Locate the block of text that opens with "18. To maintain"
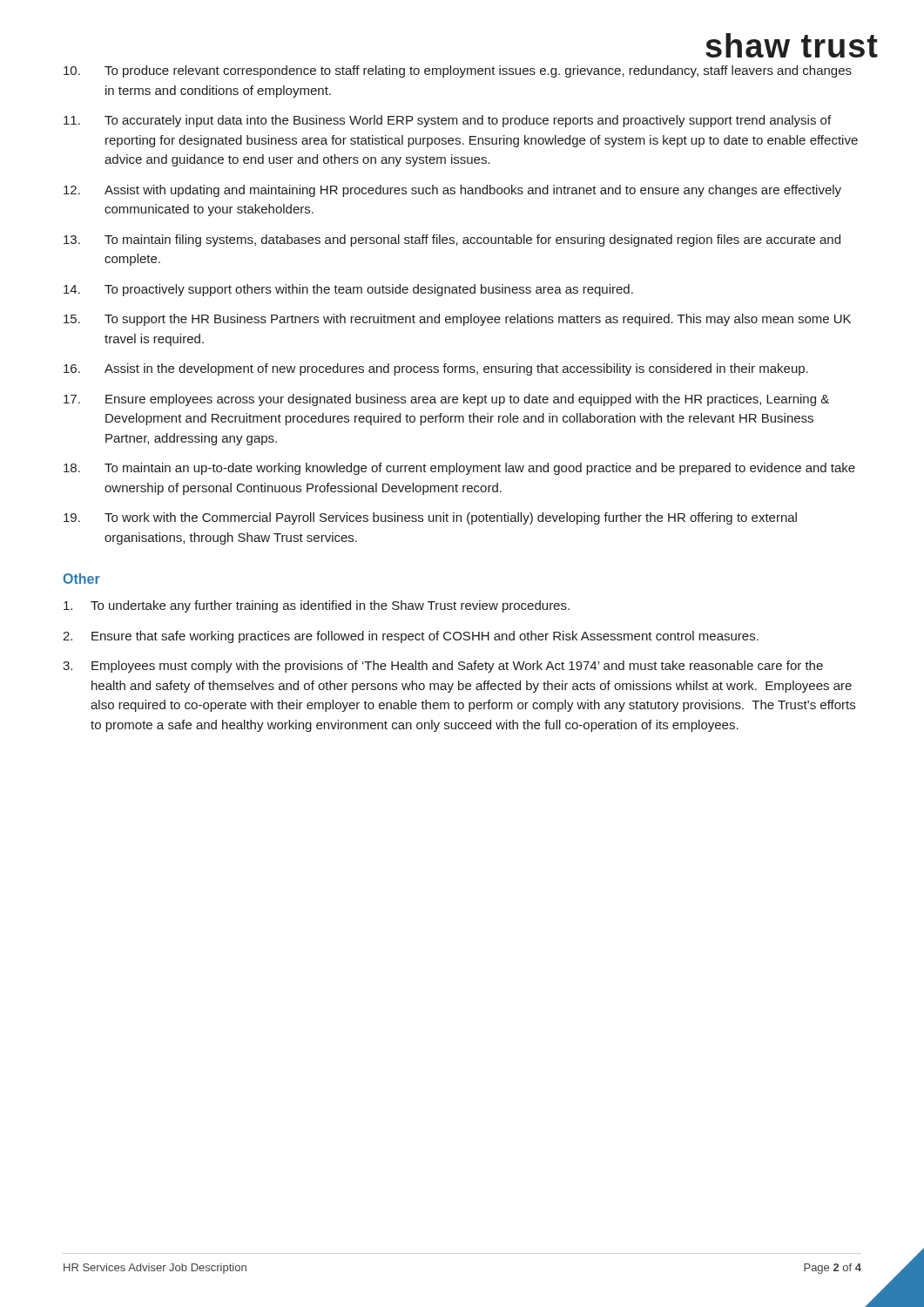The height and width of the screenshot is (1307, 924). click(x=462, y=478)
